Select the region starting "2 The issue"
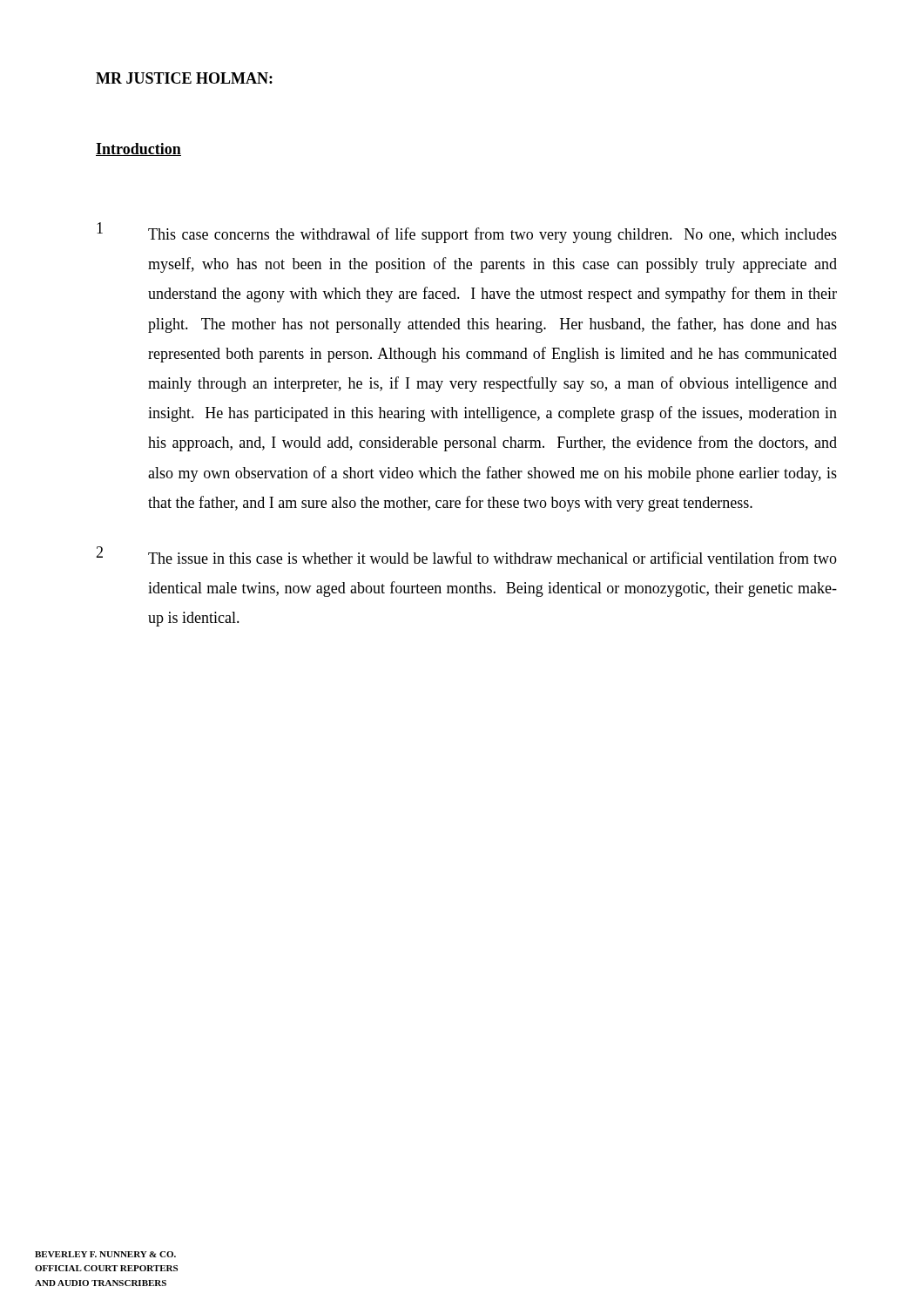This screenshot has width=924, height=1307. click(466, 588)
